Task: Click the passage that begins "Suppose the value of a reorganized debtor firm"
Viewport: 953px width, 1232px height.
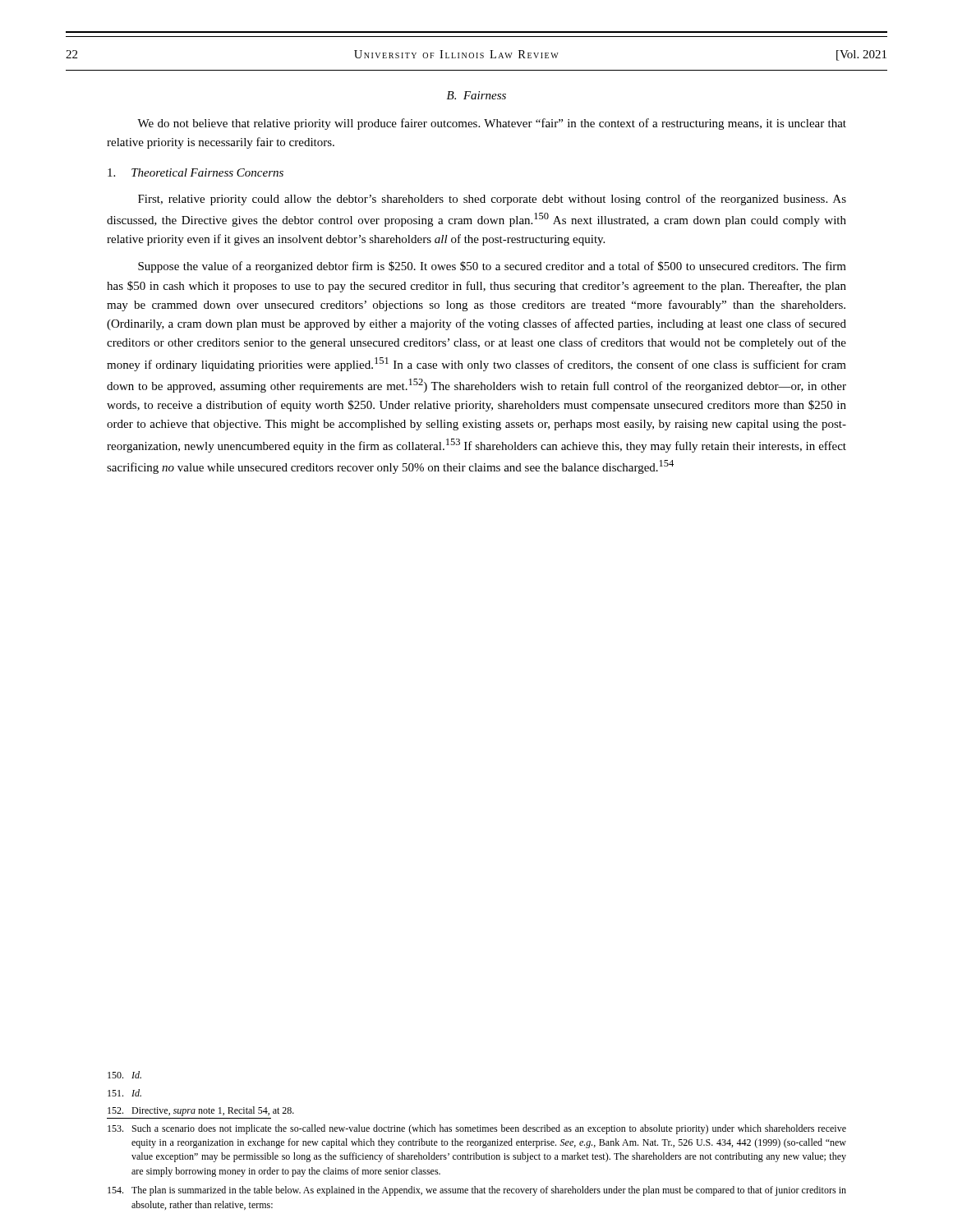Action: click(x=476, y=367)
